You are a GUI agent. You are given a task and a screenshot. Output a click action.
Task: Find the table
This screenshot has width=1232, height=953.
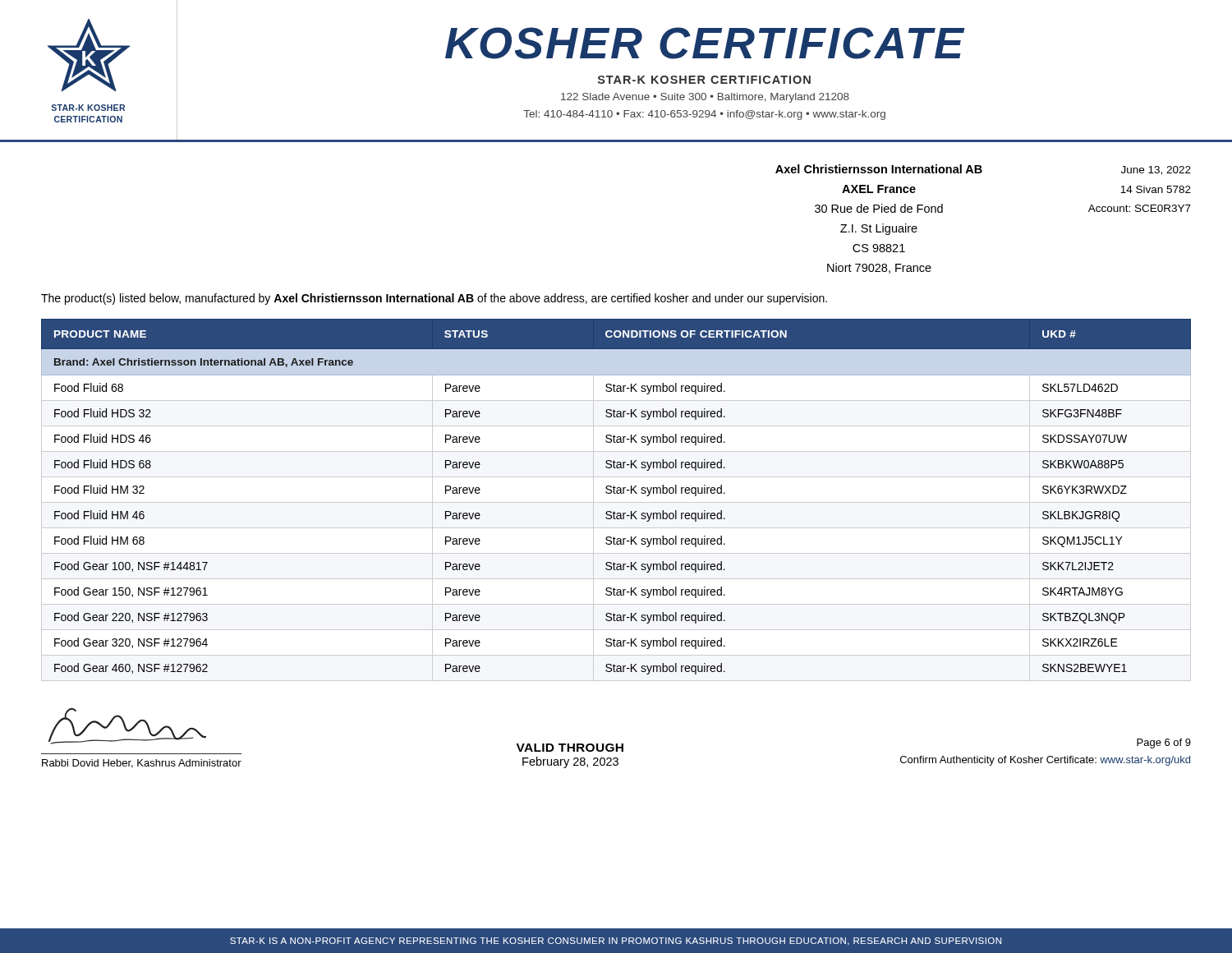(616, 500)
